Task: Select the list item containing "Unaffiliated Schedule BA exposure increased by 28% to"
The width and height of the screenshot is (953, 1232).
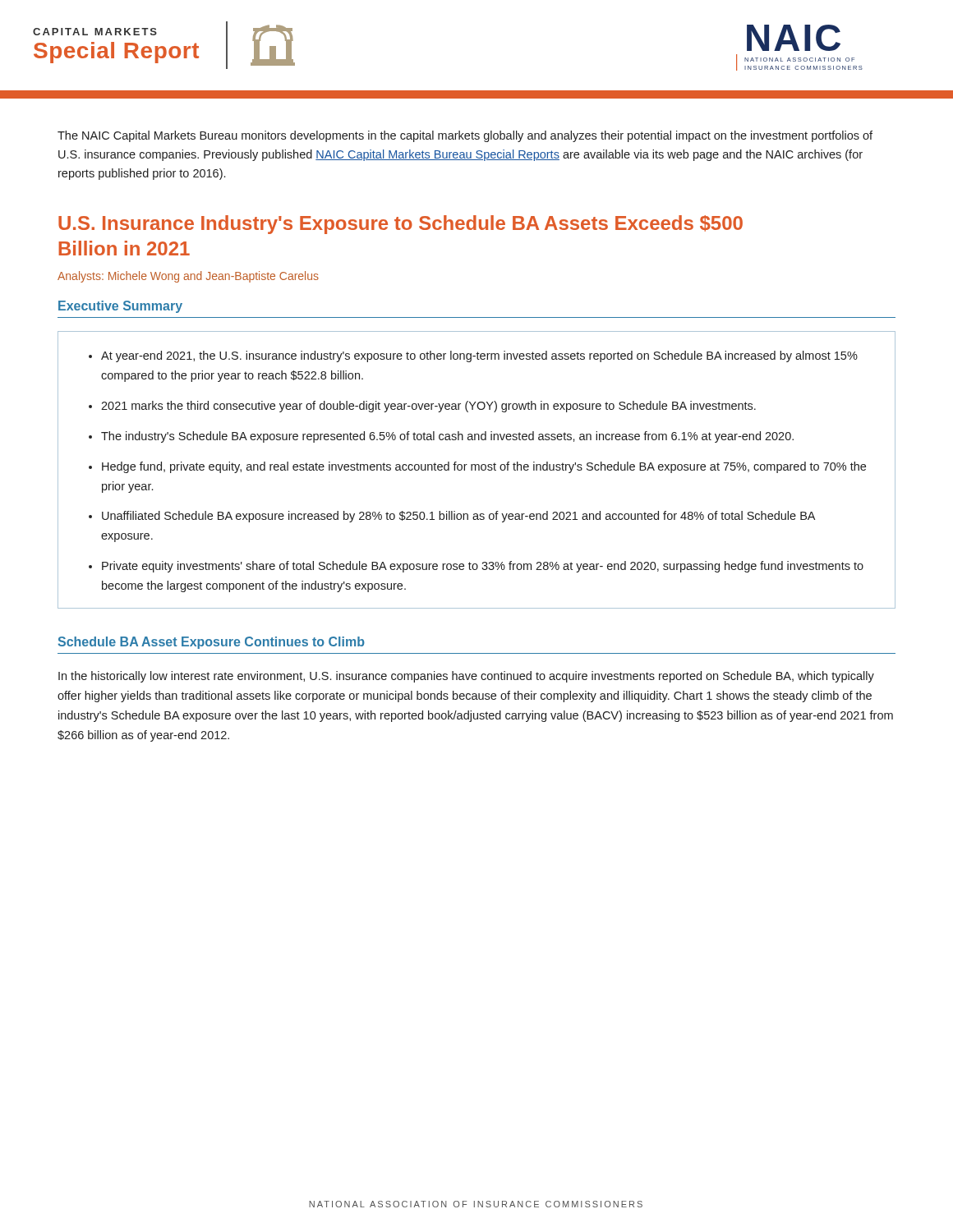Action: point(458,526)
